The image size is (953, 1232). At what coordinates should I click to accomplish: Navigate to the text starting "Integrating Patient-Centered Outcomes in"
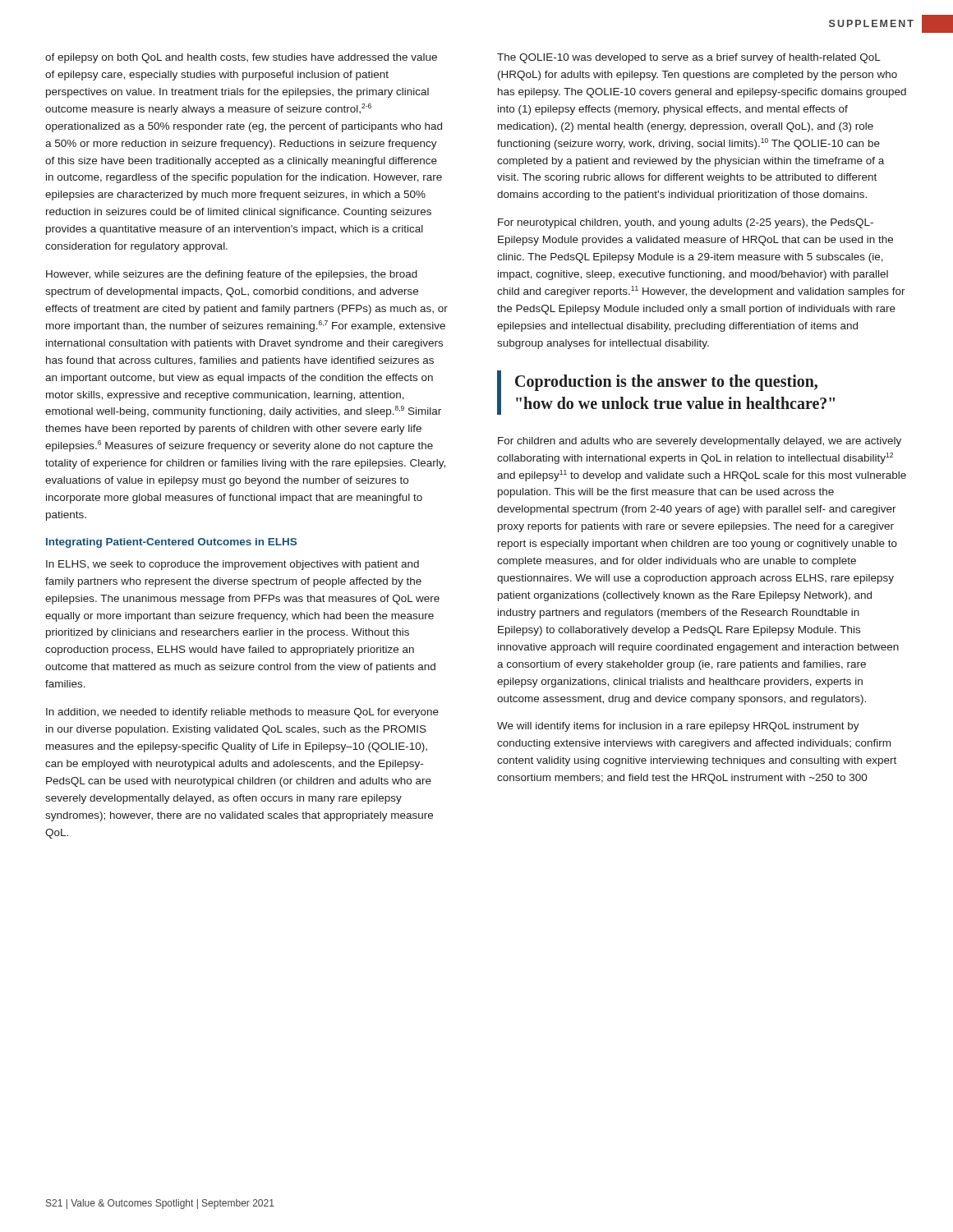click(246, 542)
